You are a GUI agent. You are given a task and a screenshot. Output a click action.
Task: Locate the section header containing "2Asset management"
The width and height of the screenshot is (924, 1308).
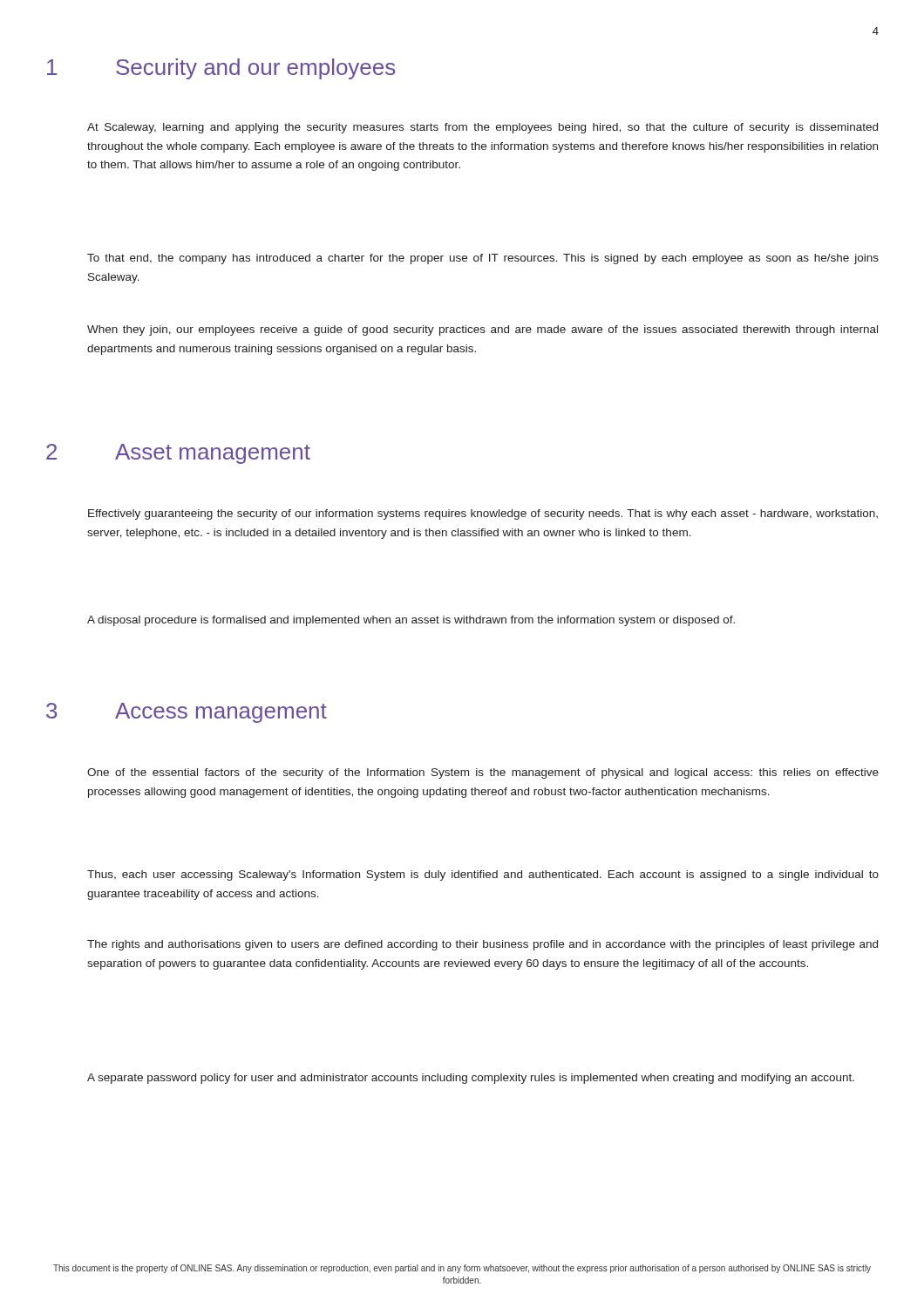178,454
